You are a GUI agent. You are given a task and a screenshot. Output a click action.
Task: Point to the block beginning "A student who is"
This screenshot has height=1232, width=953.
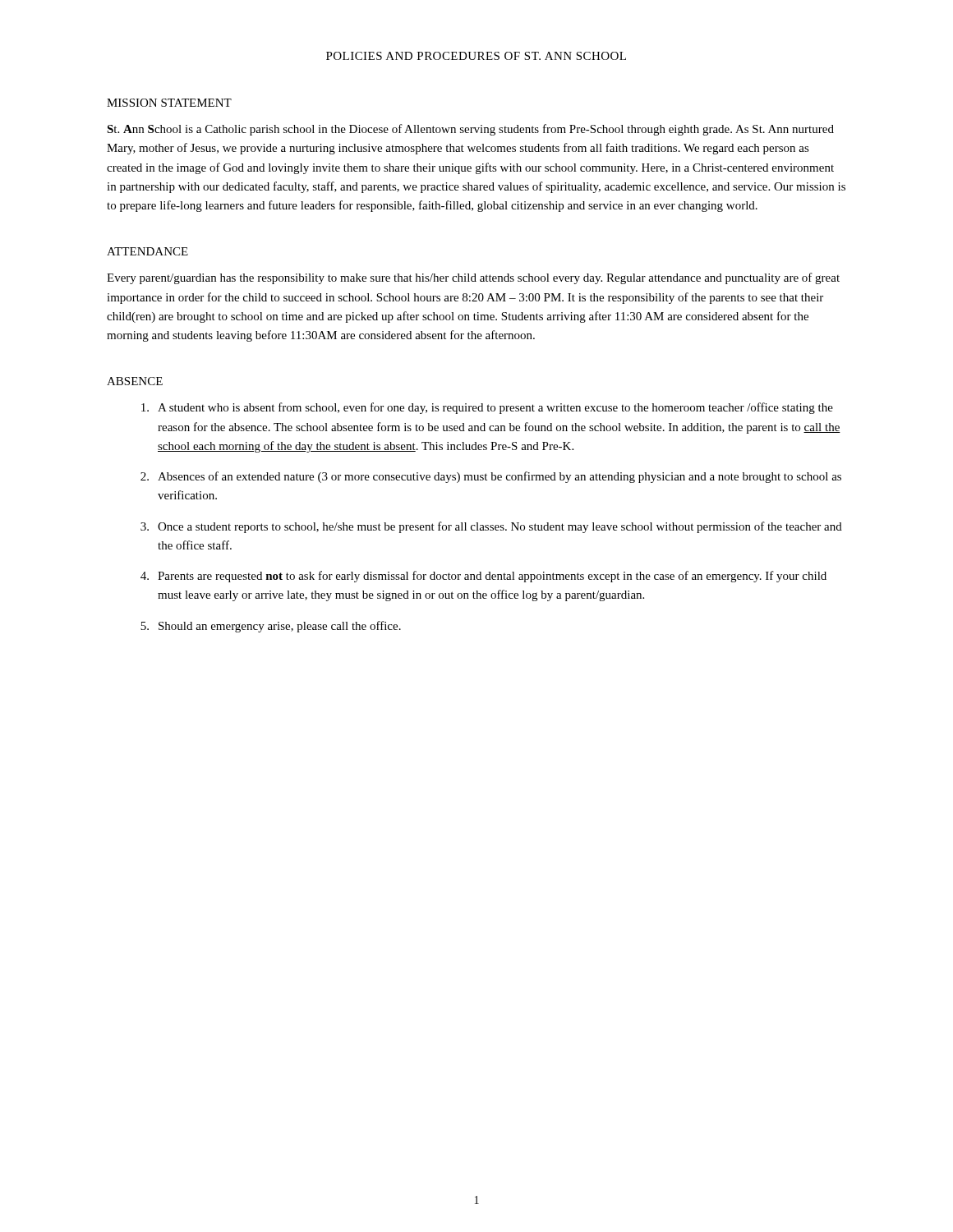pos(485,427)
